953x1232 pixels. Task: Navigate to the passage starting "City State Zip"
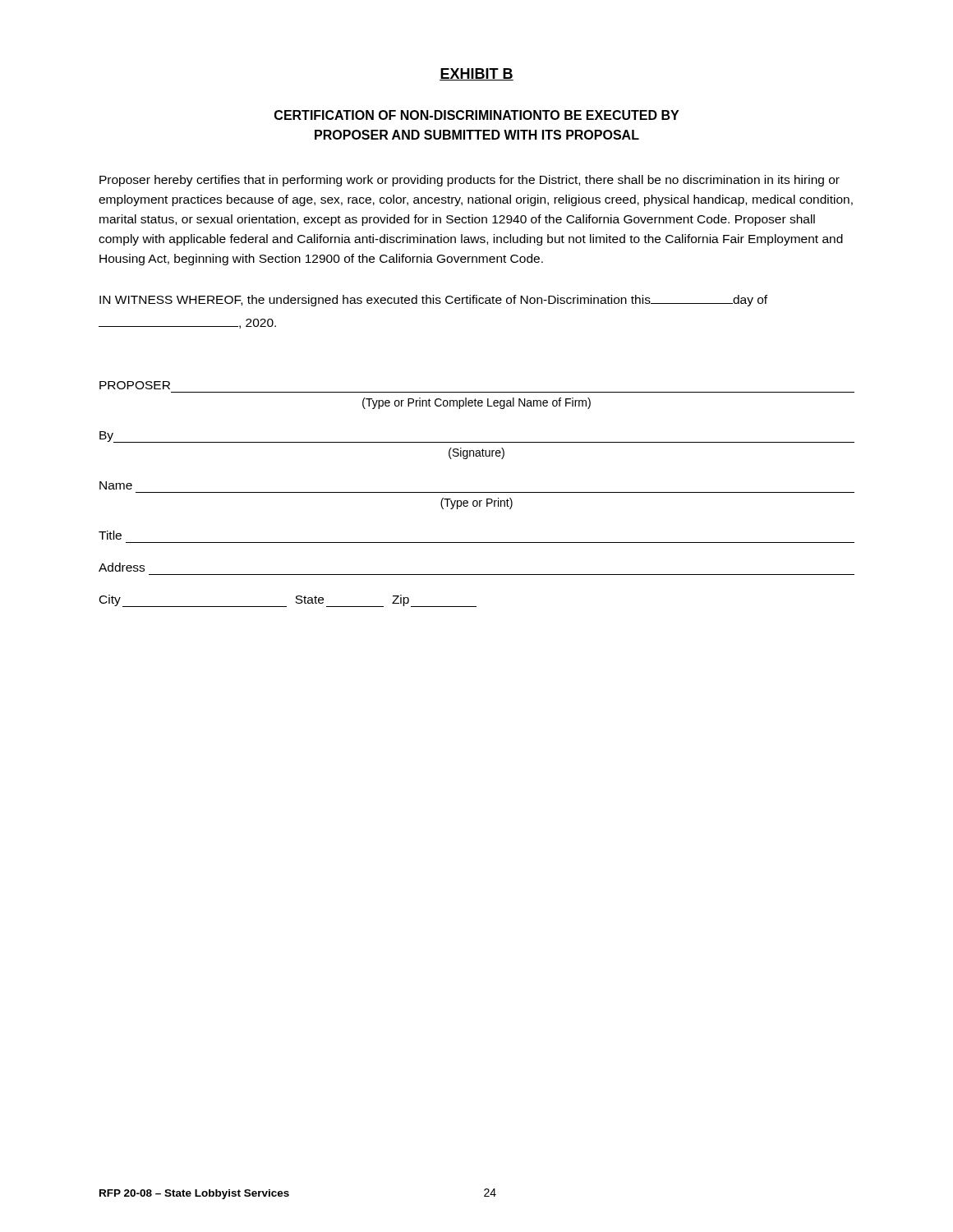pyautogui.click(x=288, y=598)
